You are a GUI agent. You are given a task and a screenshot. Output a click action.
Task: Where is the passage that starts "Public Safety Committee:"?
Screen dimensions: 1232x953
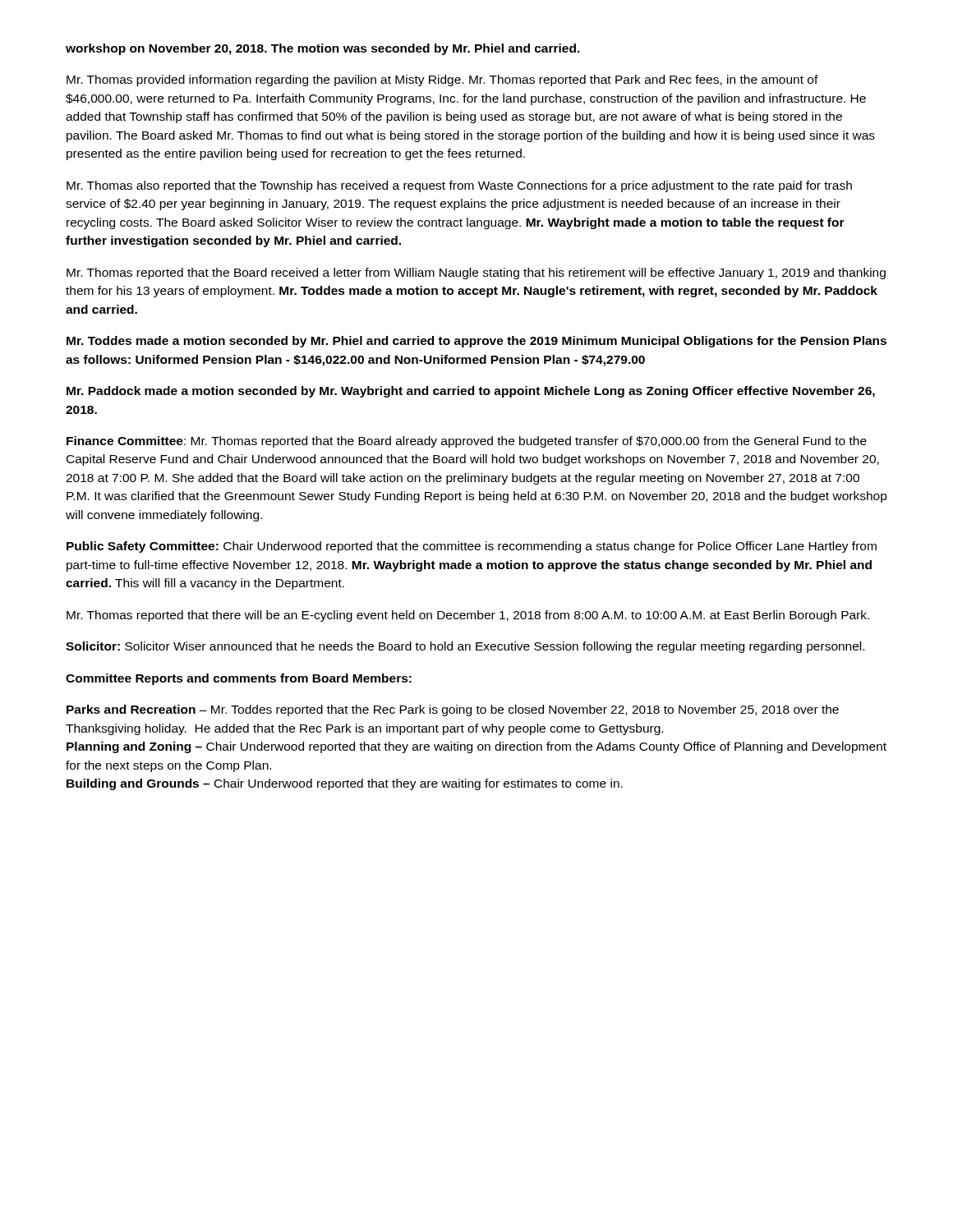tap(472, 564)
